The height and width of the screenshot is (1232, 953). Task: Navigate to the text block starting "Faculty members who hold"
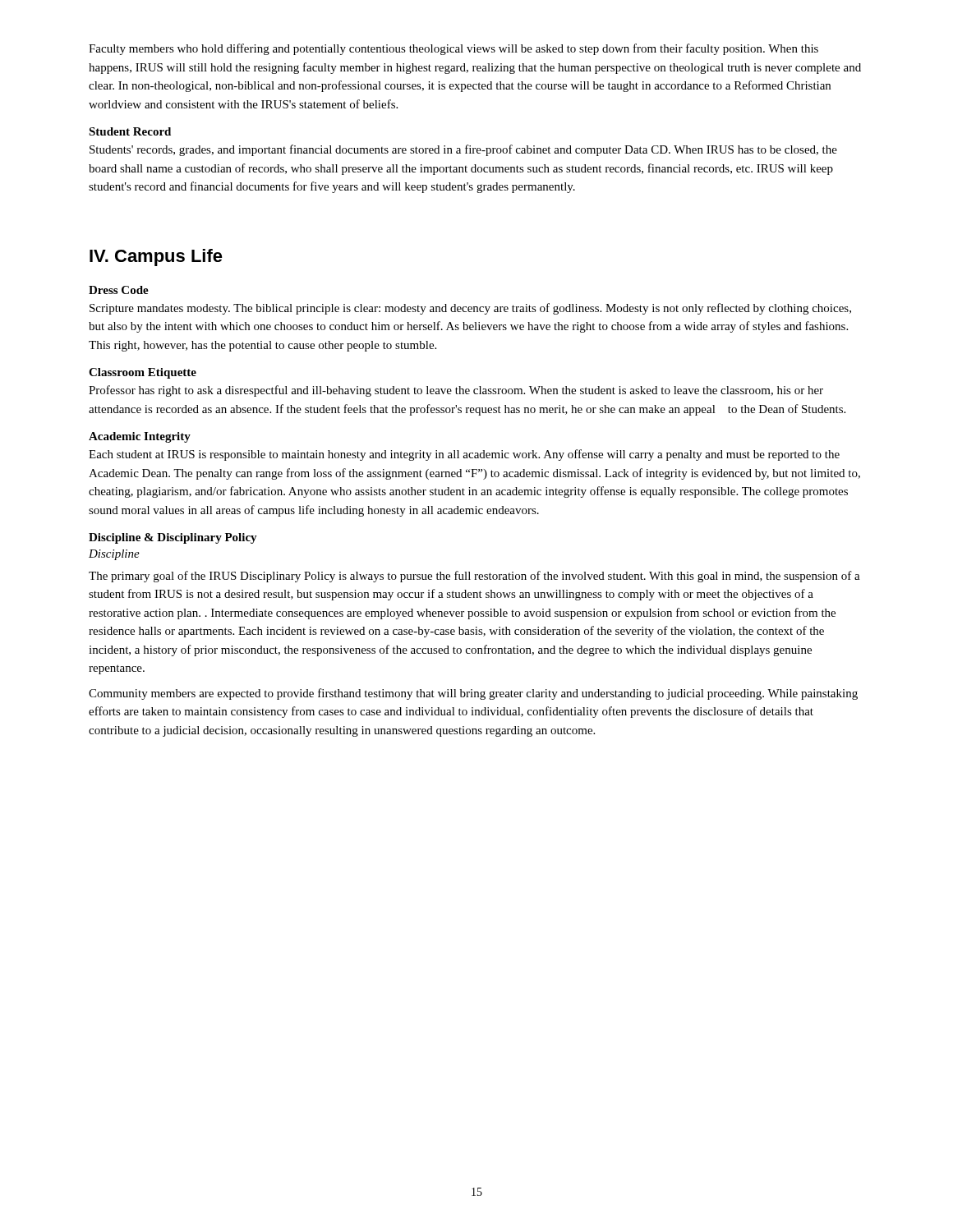pos(476,76)
